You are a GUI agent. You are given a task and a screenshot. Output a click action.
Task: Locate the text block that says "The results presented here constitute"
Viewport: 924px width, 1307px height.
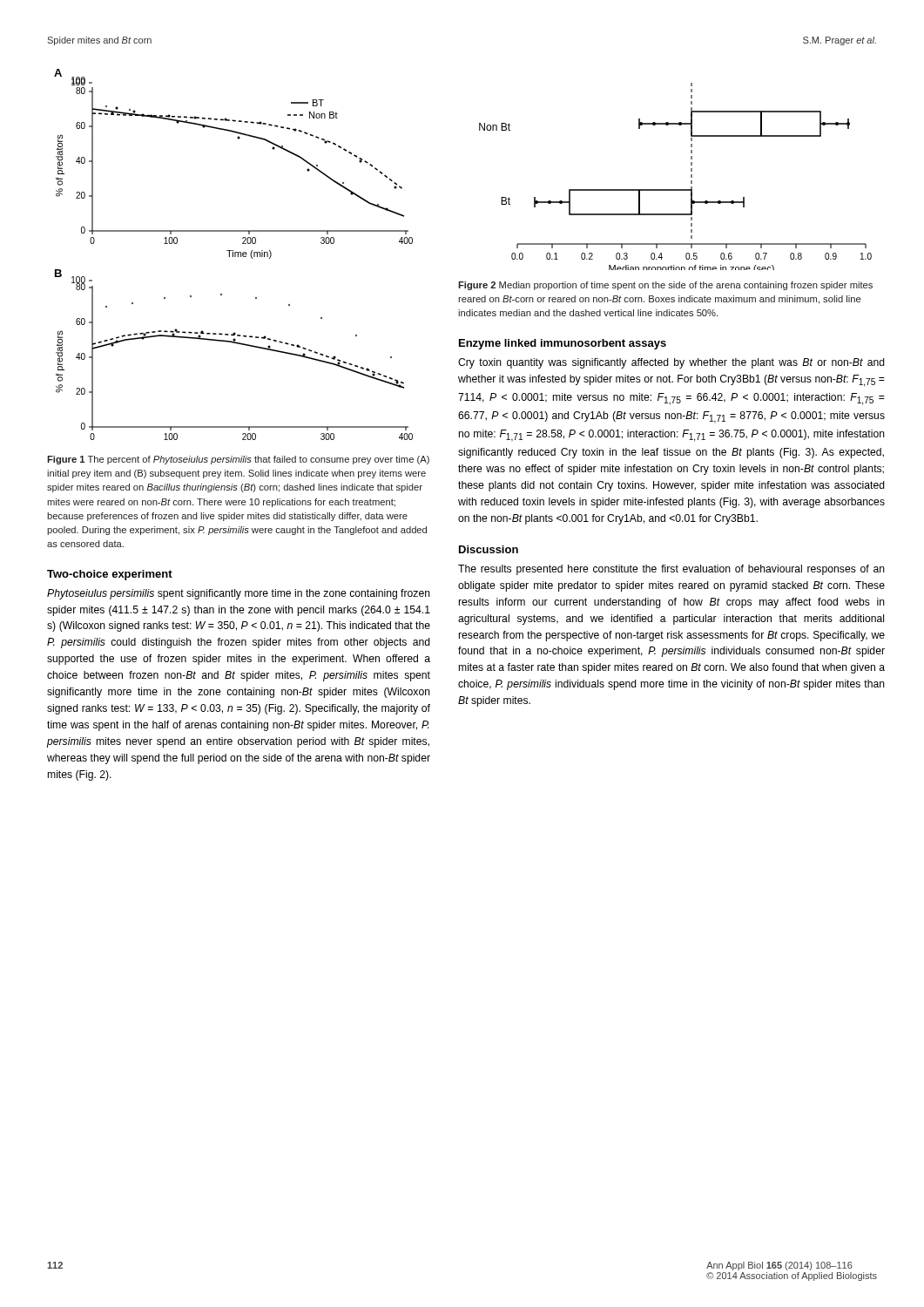click(671, 635)
